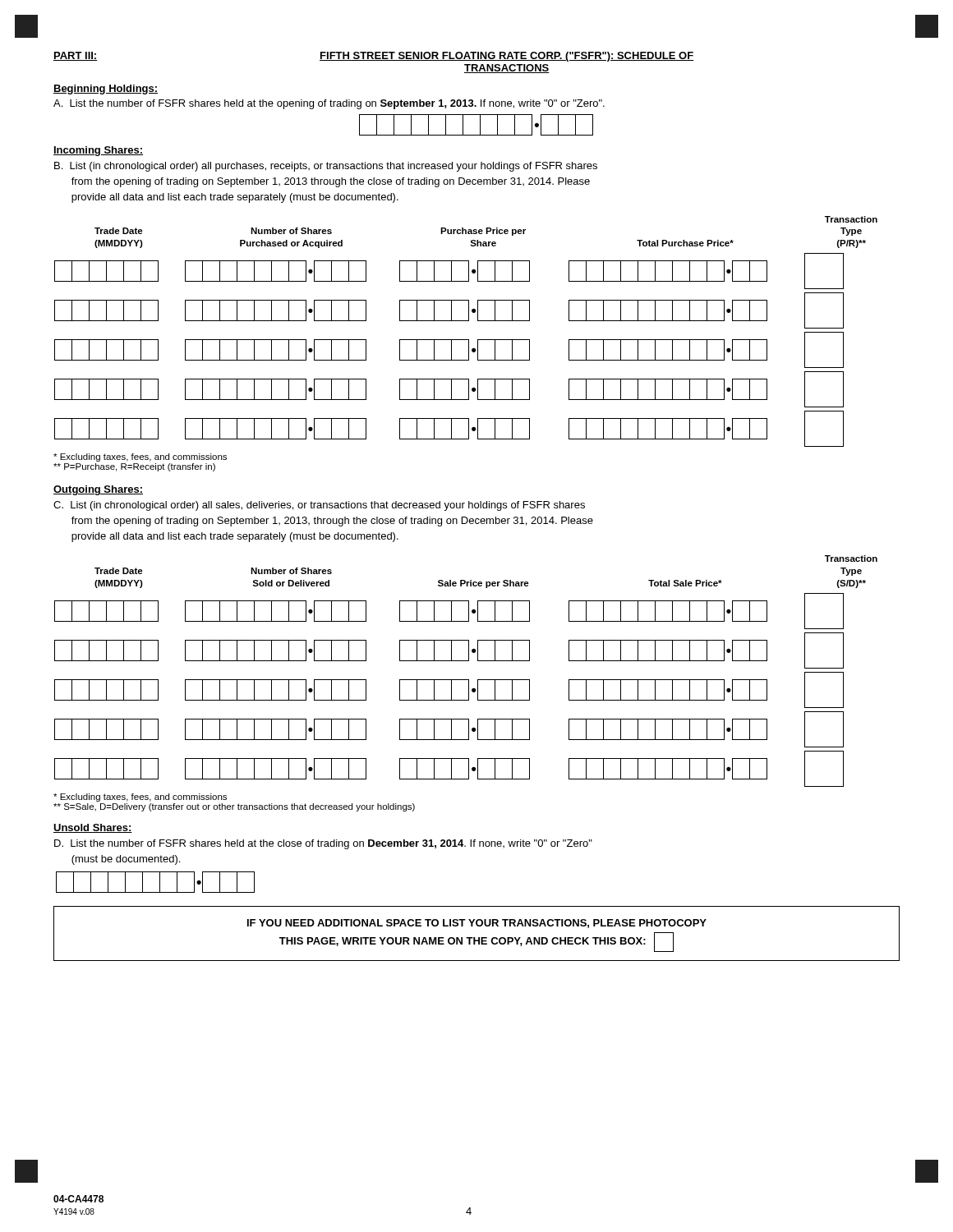Click on the section header that reads "Outgoing Shares:"
The height and width of the screenshot is (1232, 953).
[98, 489]
